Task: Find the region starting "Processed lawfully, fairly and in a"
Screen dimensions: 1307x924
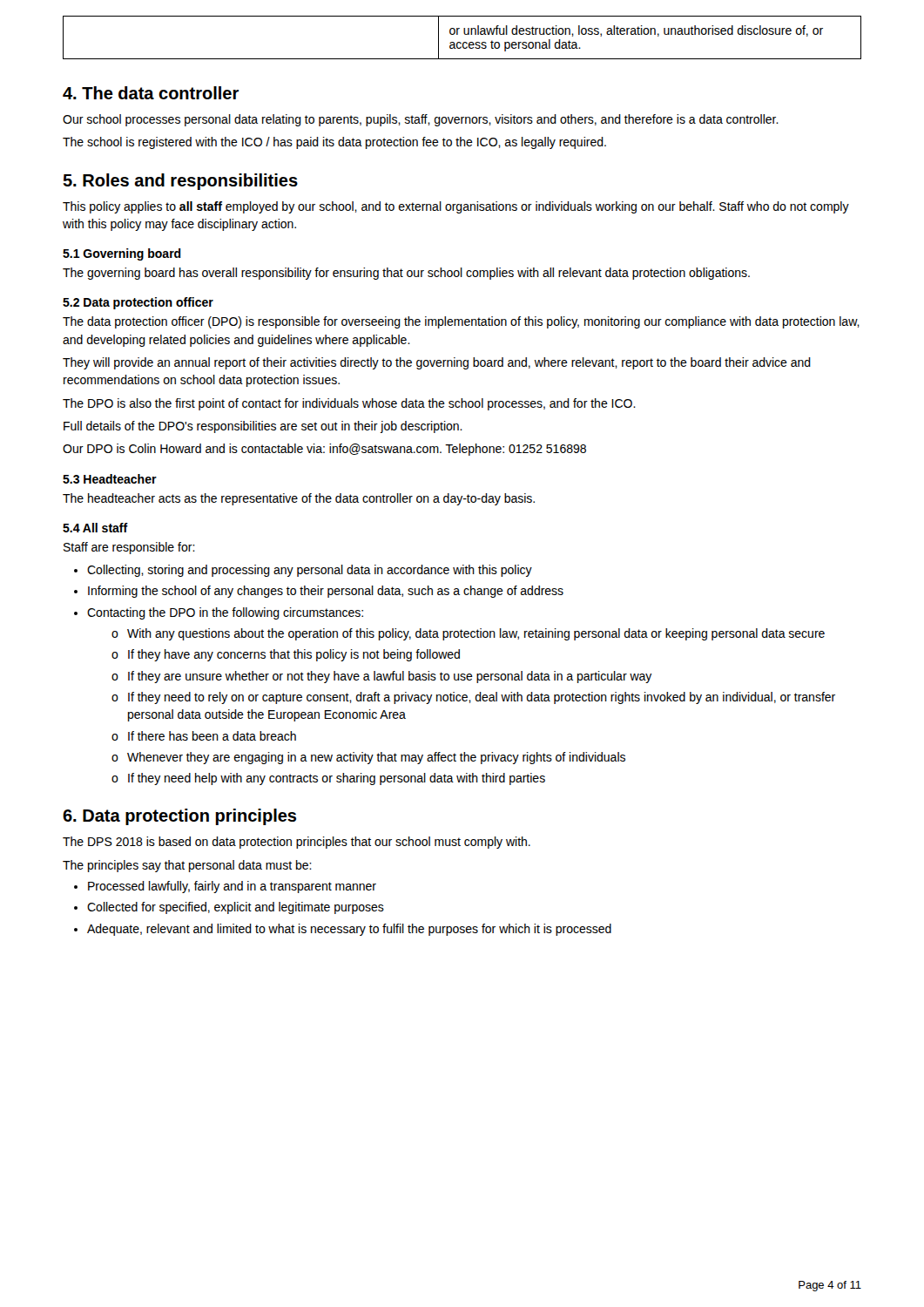Action: 225,887
